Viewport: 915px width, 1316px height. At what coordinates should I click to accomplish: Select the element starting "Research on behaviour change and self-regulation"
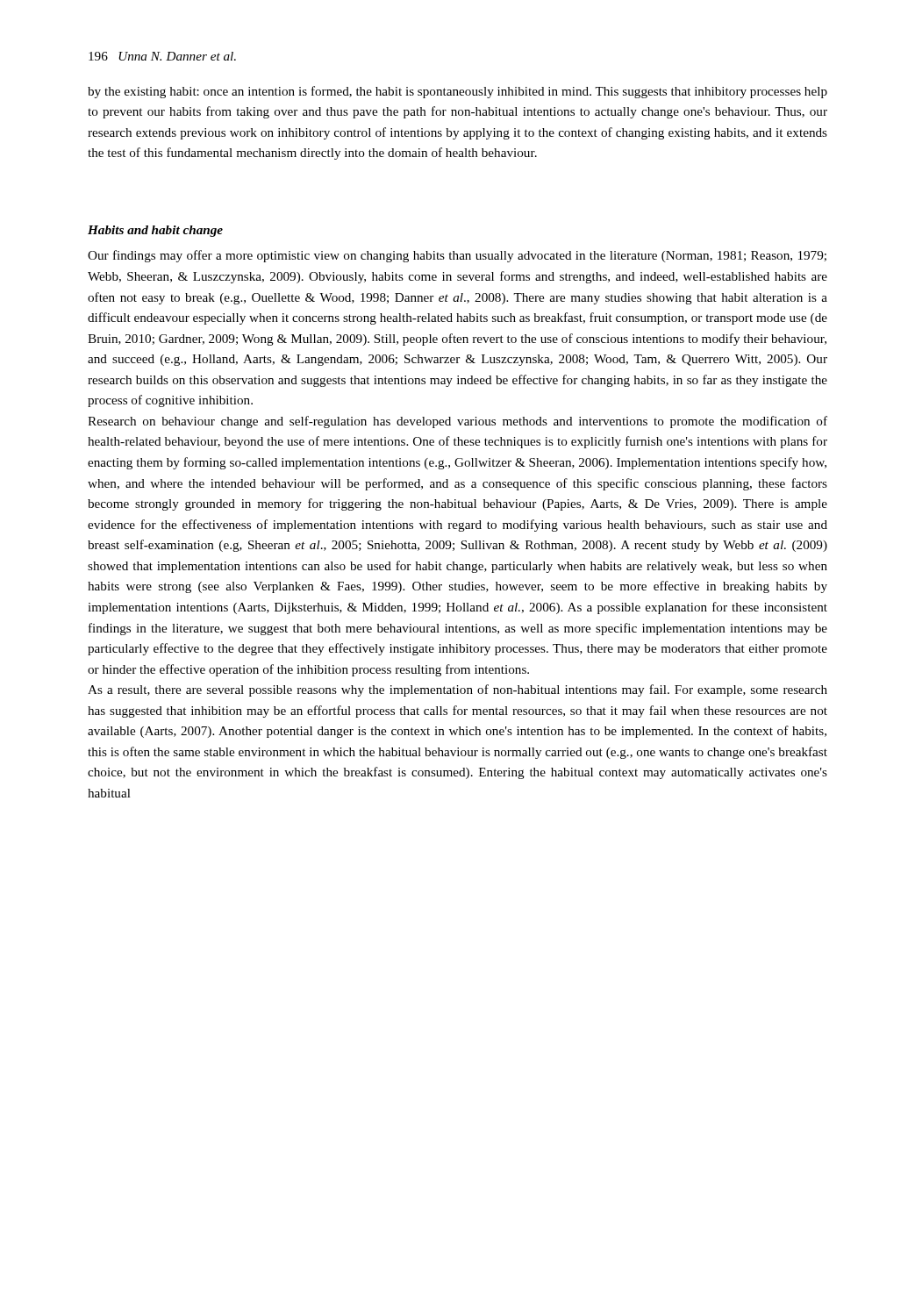[458, 545]
